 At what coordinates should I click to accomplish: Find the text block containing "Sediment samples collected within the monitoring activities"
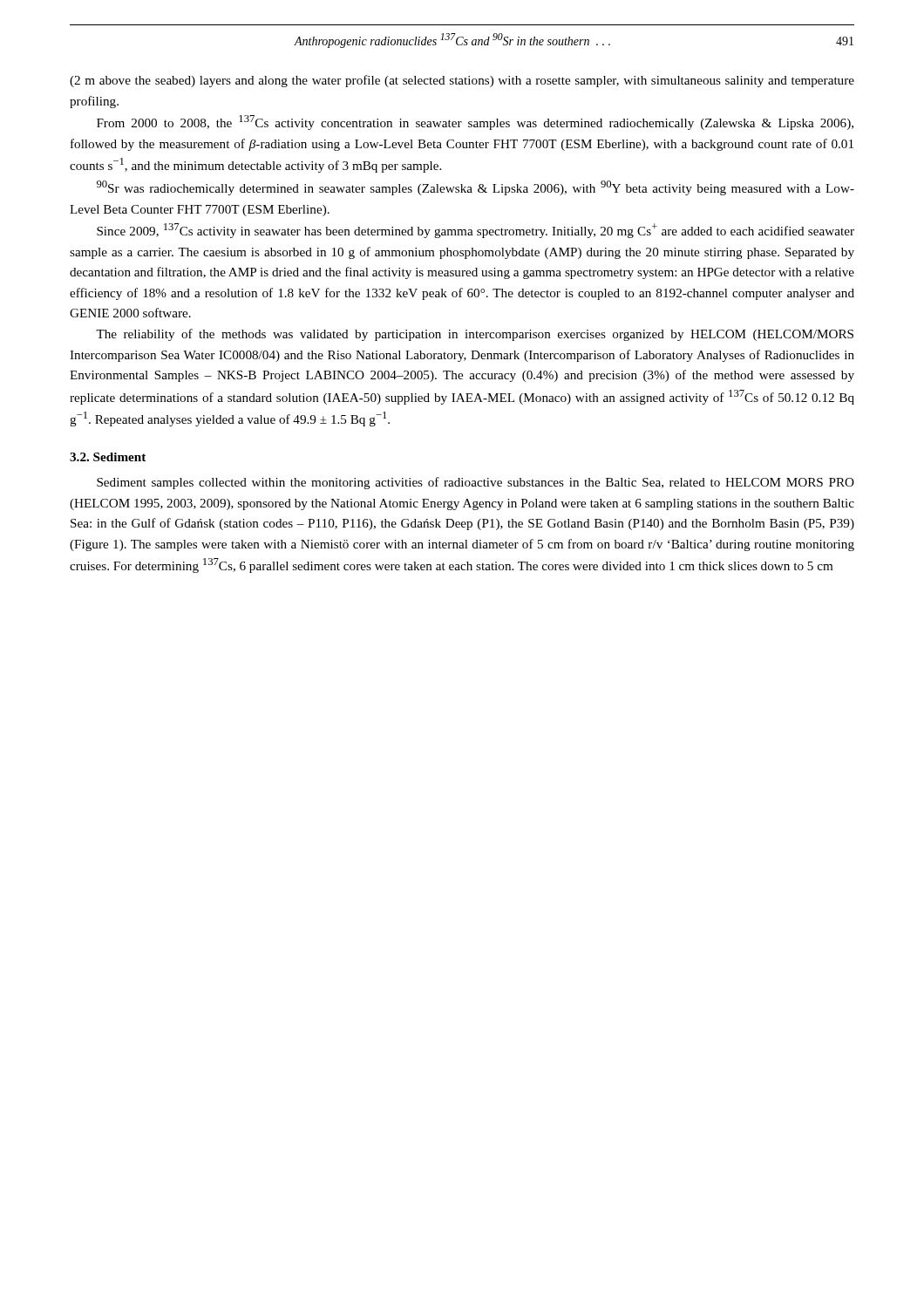[462, 524]
